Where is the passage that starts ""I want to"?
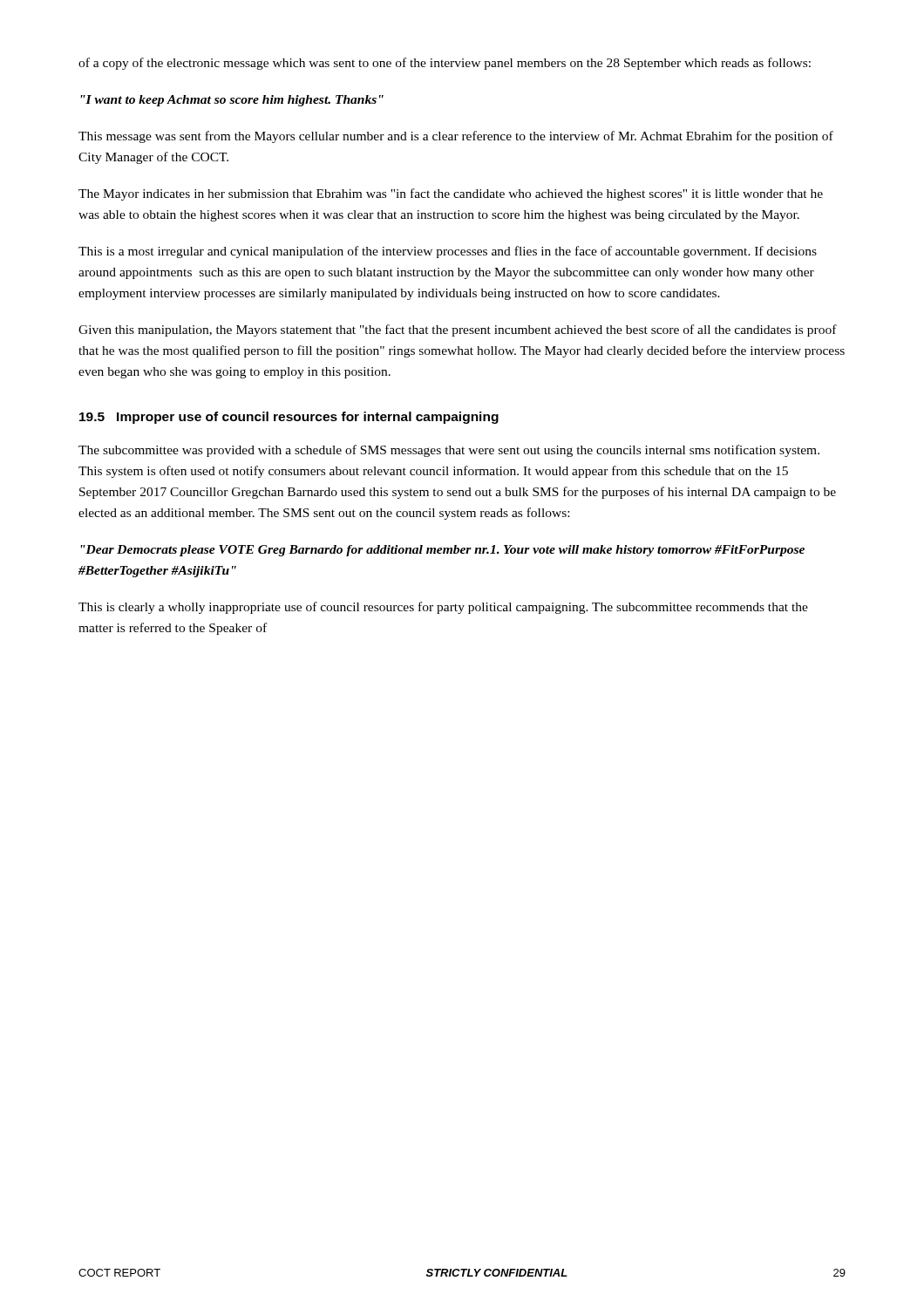924x1308 pixels. [231, 99]
